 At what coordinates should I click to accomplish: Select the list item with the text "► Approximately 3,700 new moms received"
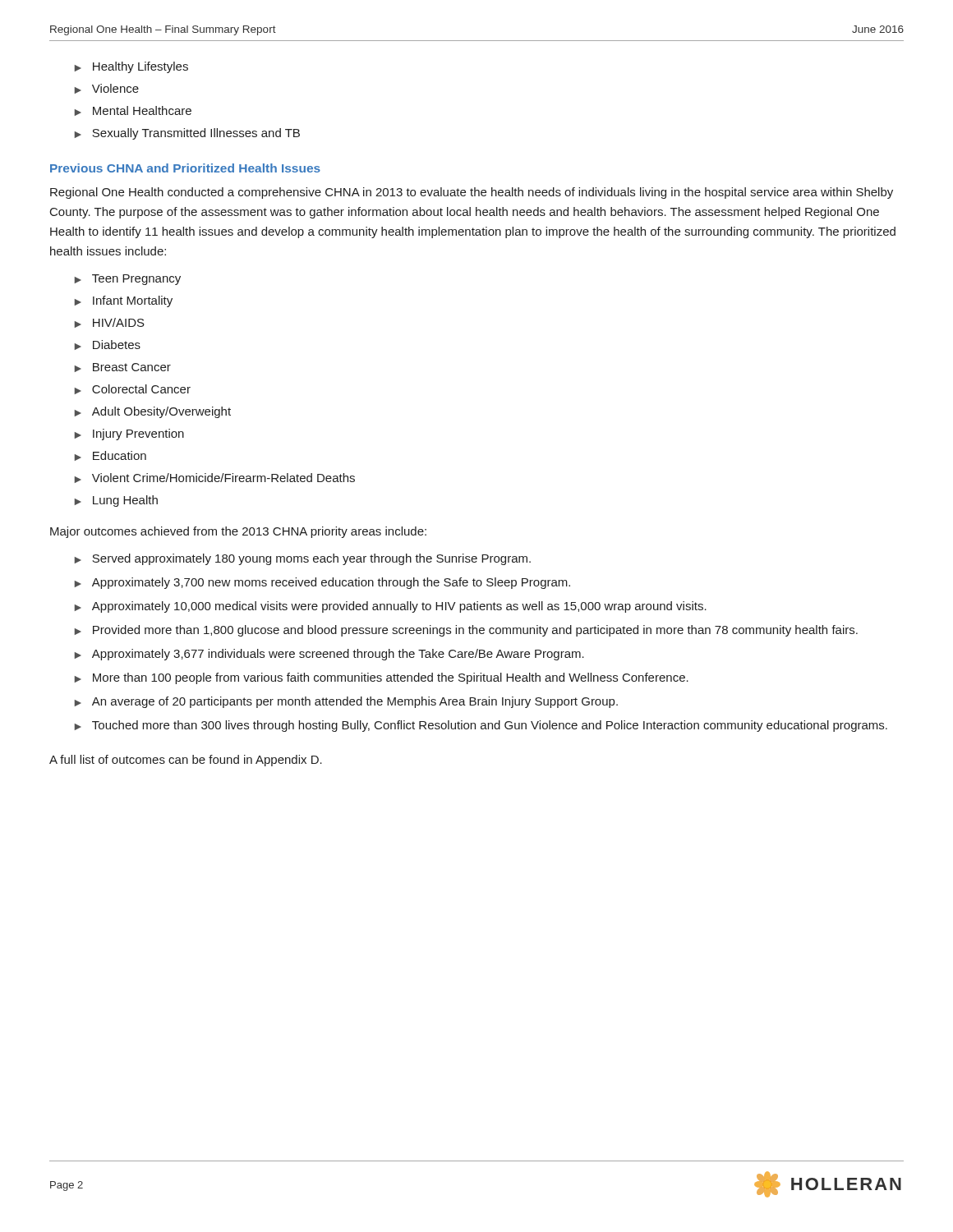[x=322, y=583]
